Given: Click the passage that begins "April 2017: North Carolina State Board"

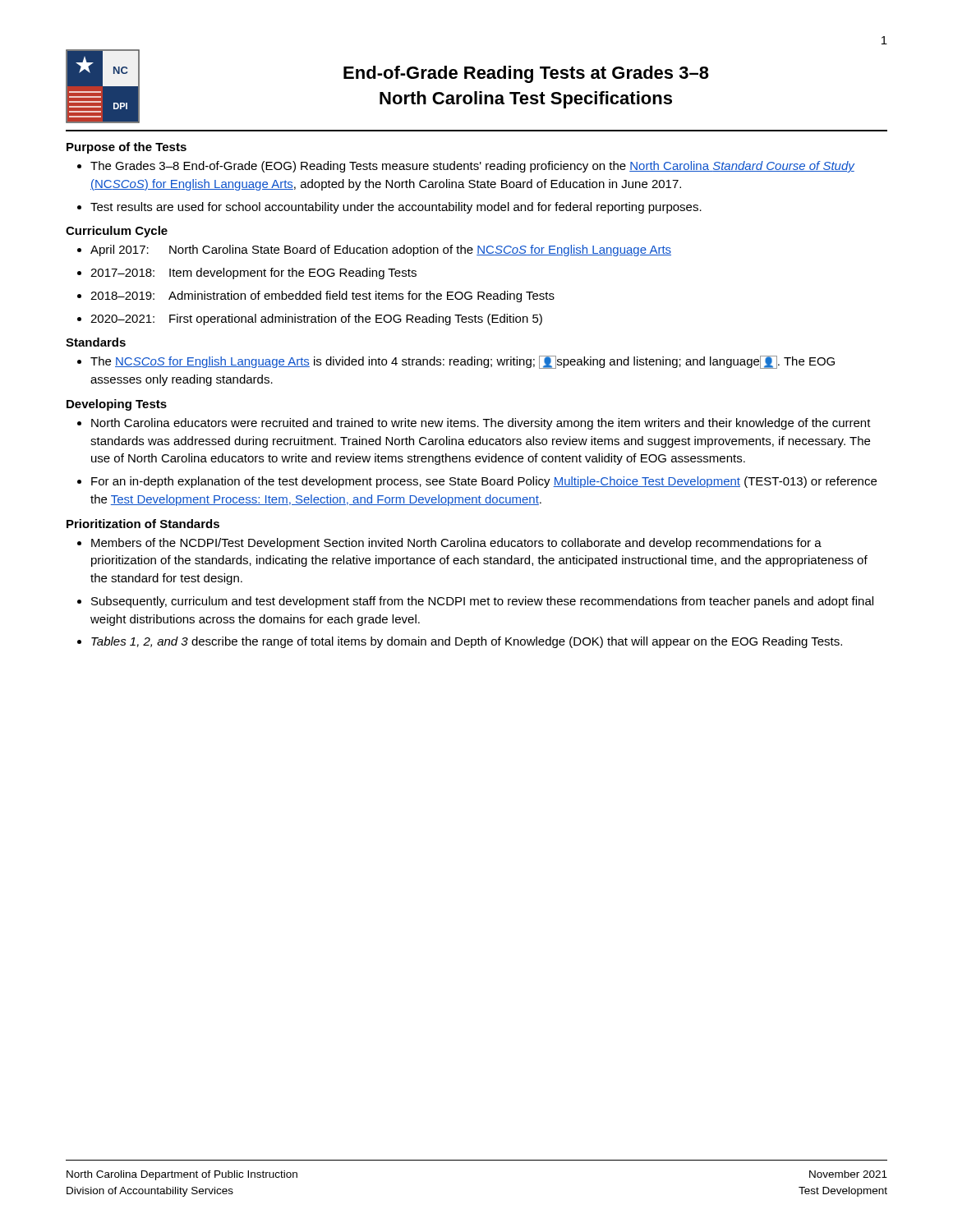Looking at the screenshot, I should [489, 250].
